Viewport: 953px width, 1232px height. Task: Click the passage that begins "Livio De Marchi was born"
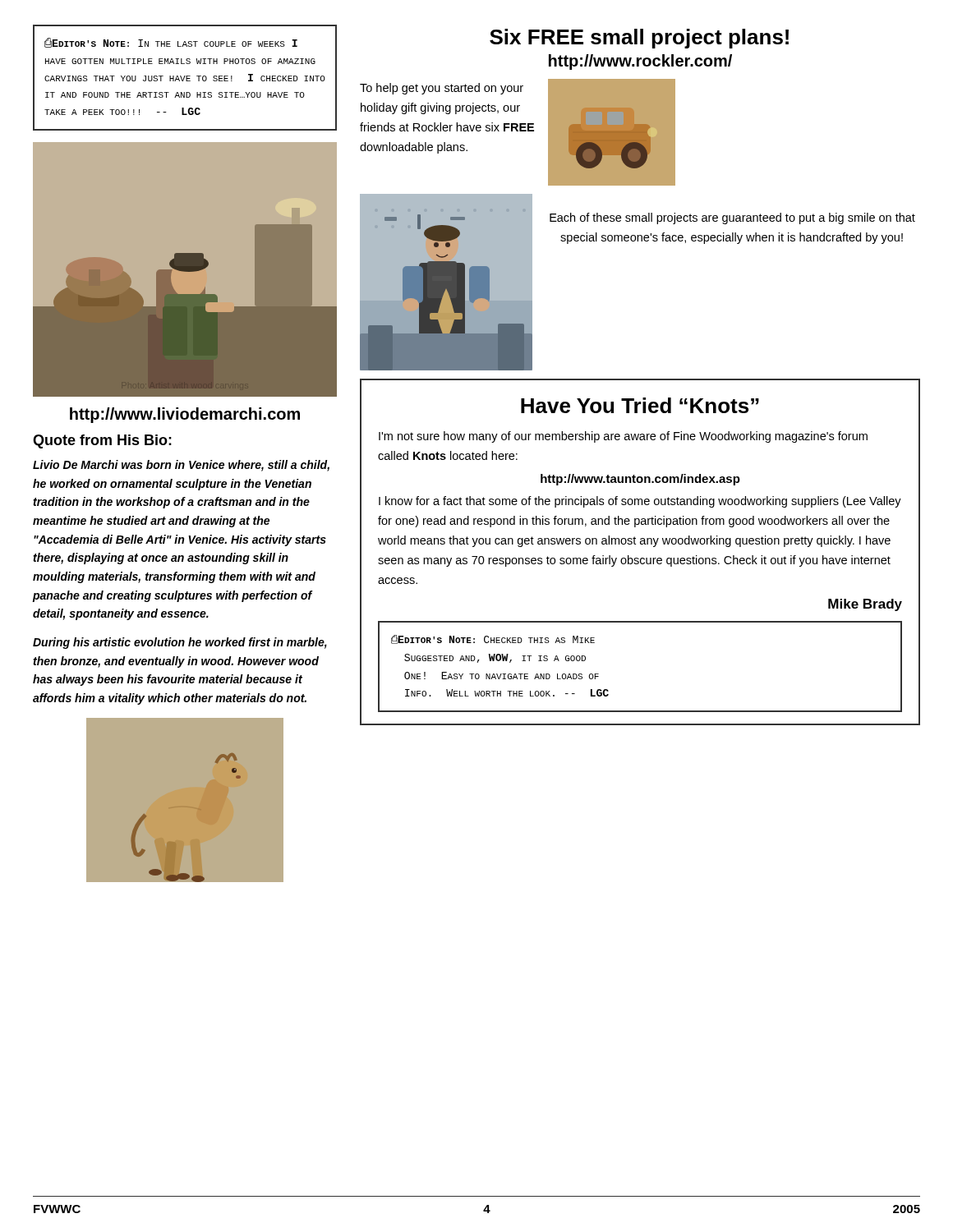pos(182,539)
